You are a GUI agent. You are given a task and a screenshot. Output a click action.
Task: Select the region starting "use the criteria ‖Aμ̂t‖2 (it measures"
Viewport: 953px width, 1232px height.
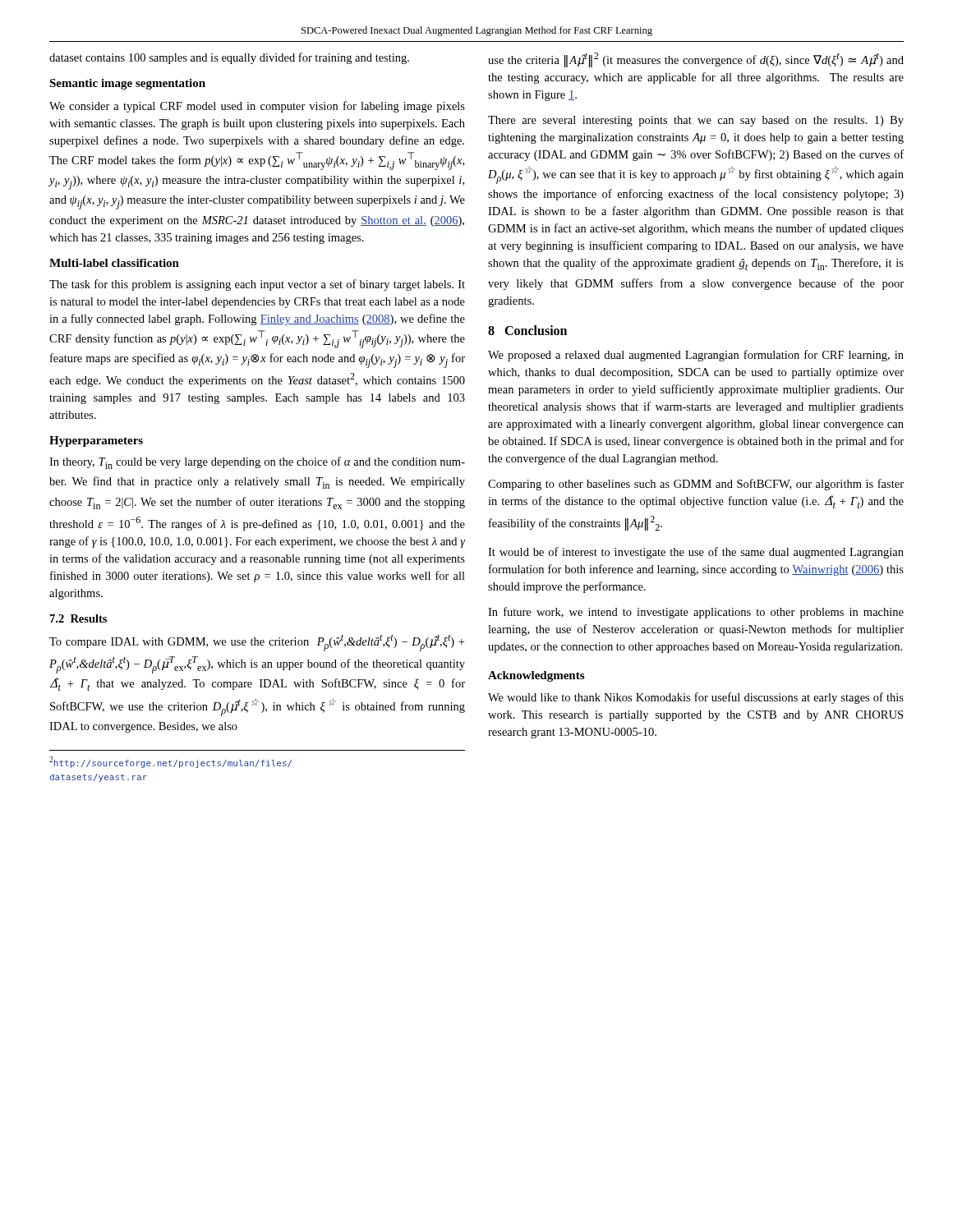tap(696, 76)
